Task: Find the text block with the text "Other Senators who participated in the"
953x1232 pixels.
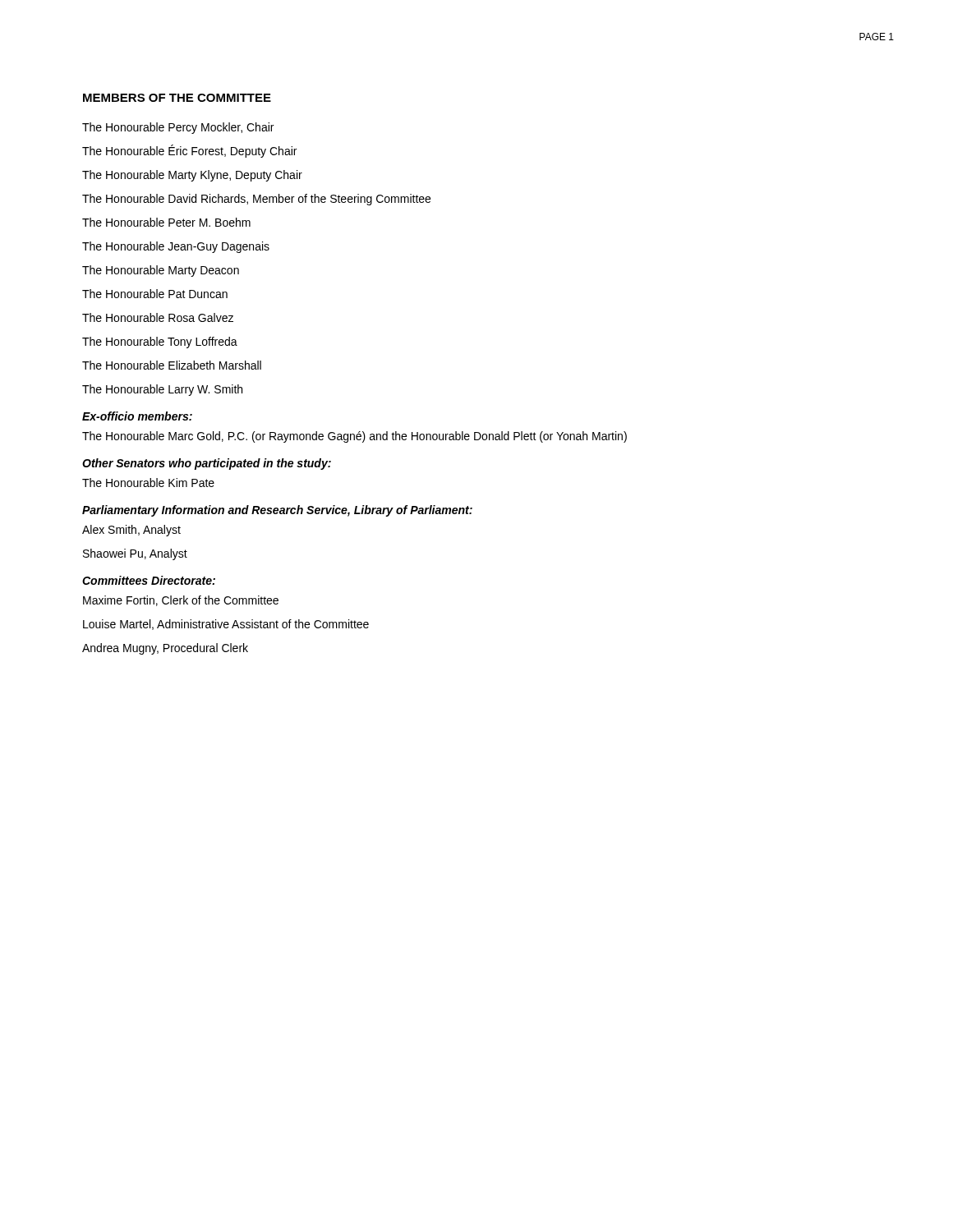Action: 207,463
